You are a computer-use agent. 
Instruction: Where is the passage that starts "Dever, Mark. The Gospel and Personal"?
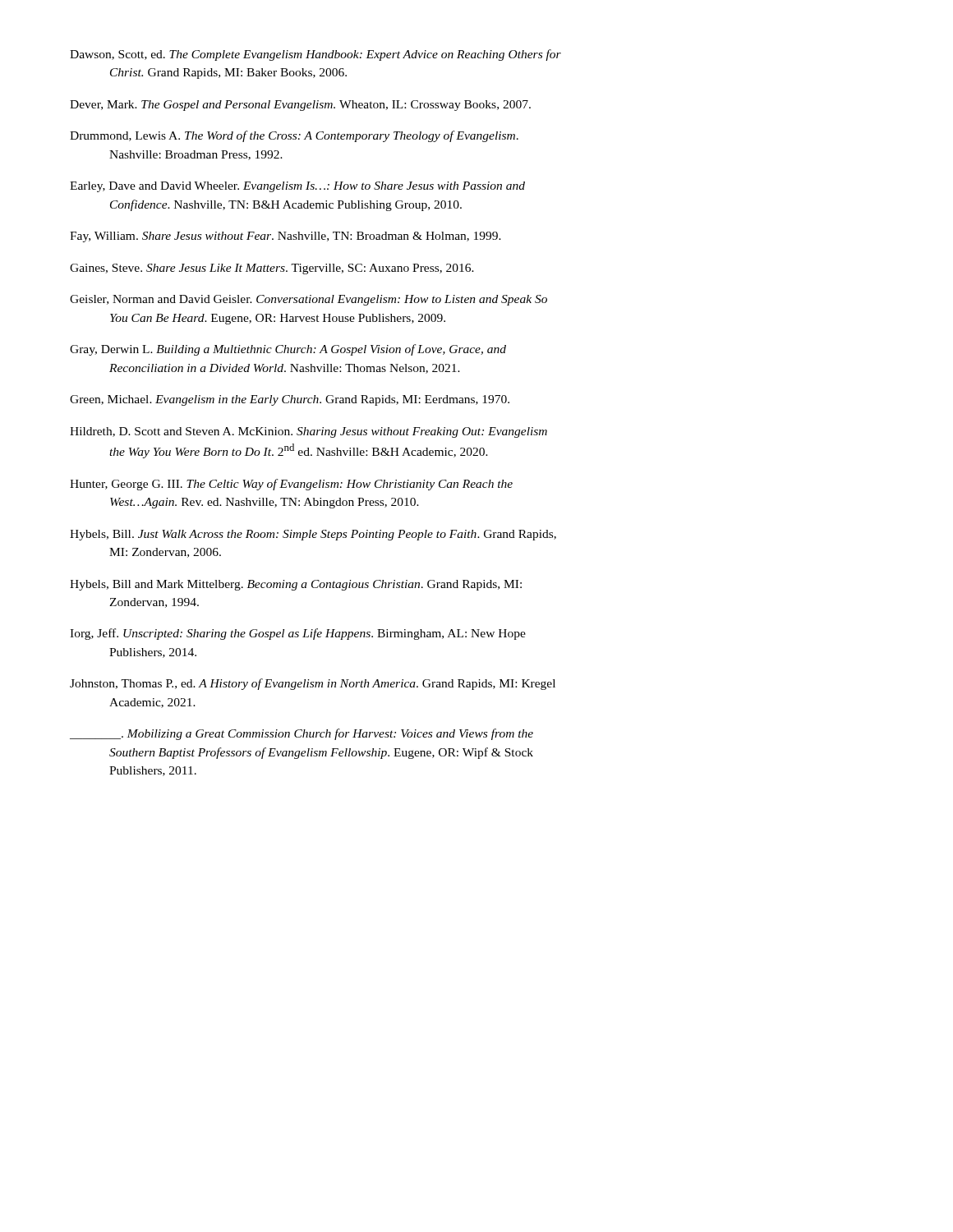click(x=476, y=104)
